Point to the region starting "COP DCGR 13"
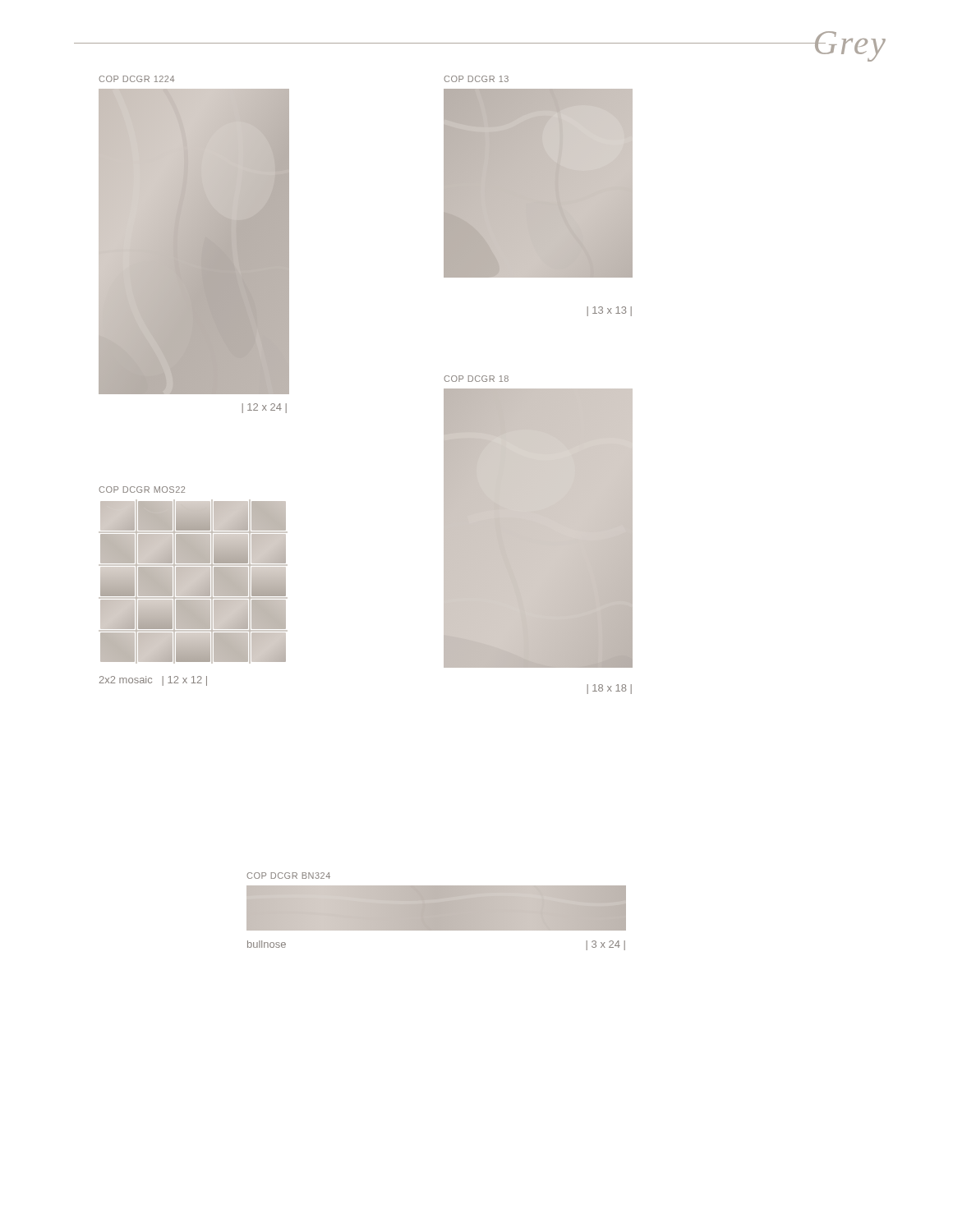Viewport: 953px width, 1232px height. tap(476, 79)
